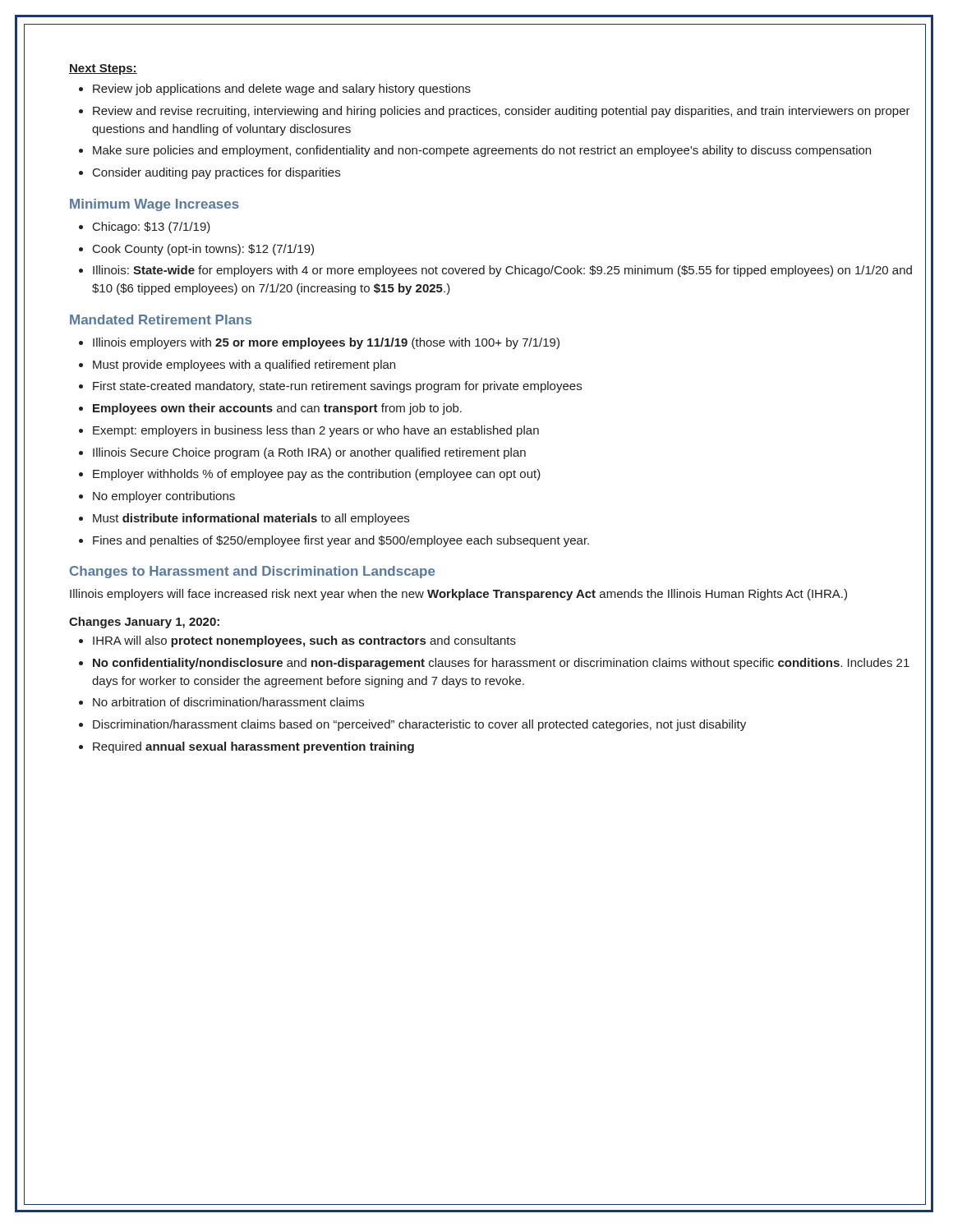Click on the passage starting "Employer withholds % of employee pay as"
953x1232 pixels.
(316, 474)
